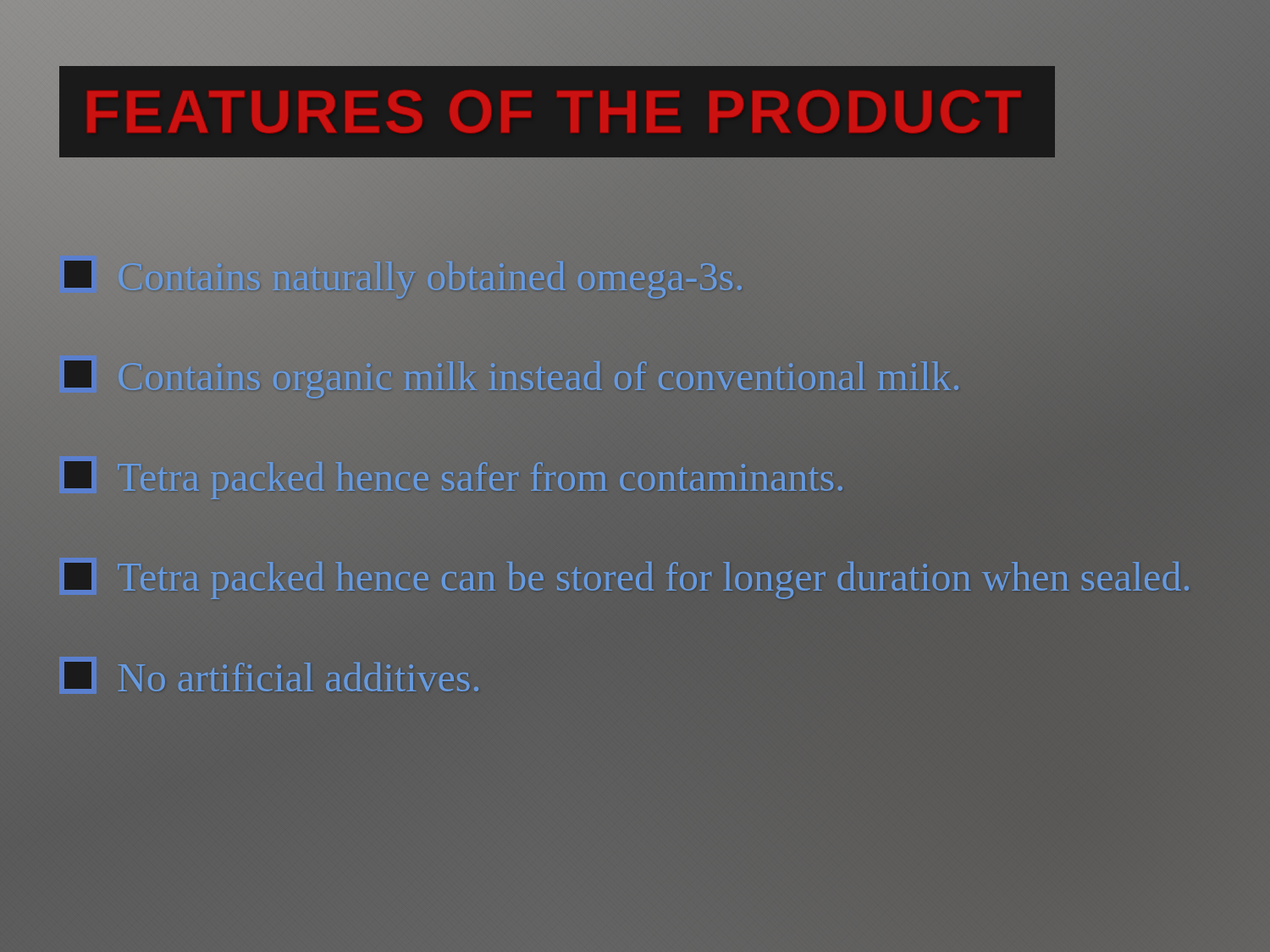The height and width of the screenshot is (952, 1270).
Task: Find the list item that reads "Tetra packed hence safer from contaminants."
Action: (x=452, y=477)
